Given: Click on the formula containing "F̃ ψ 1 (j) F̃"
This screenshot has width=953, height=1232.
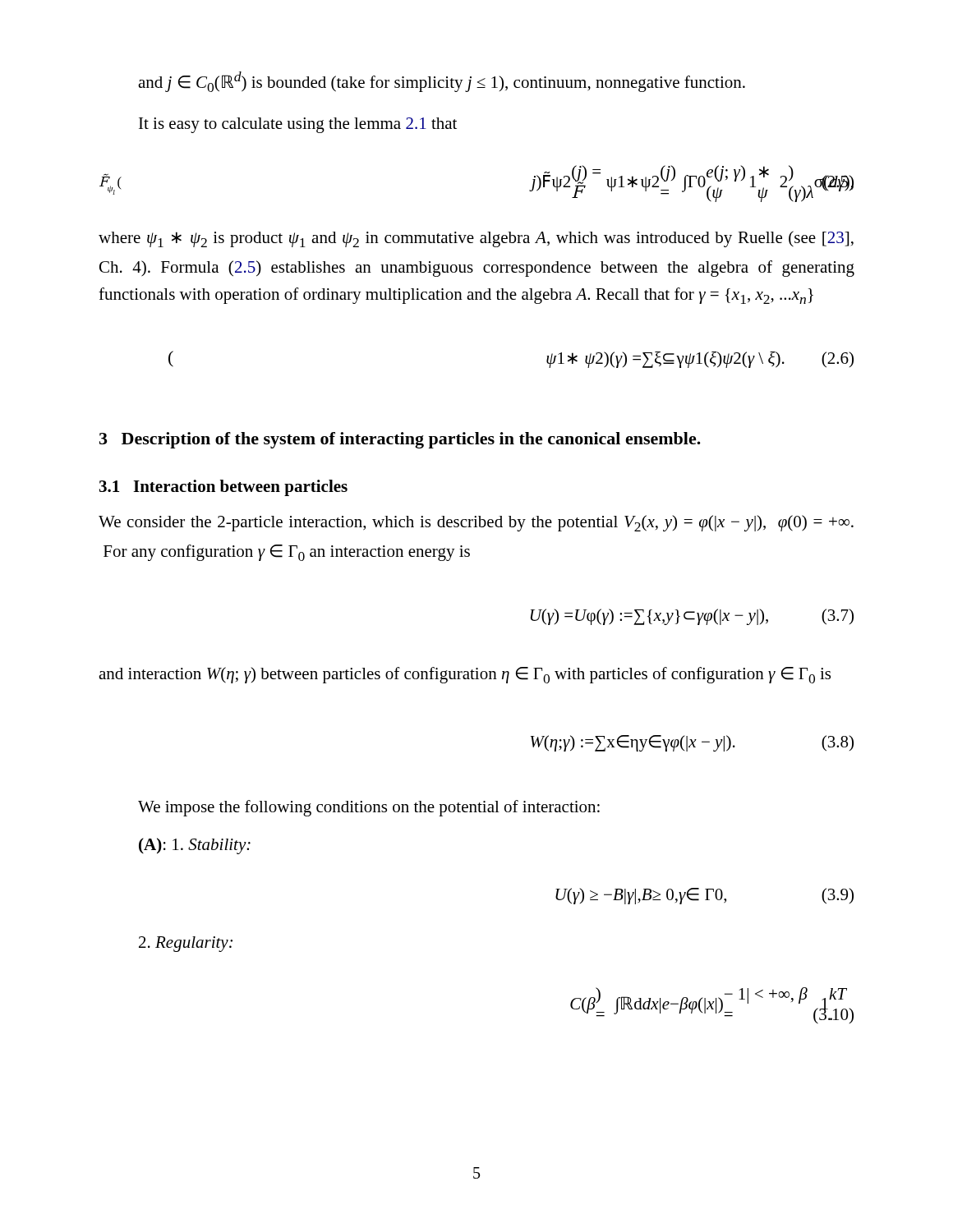Looking at the screenshot, I should click(107, 183).
